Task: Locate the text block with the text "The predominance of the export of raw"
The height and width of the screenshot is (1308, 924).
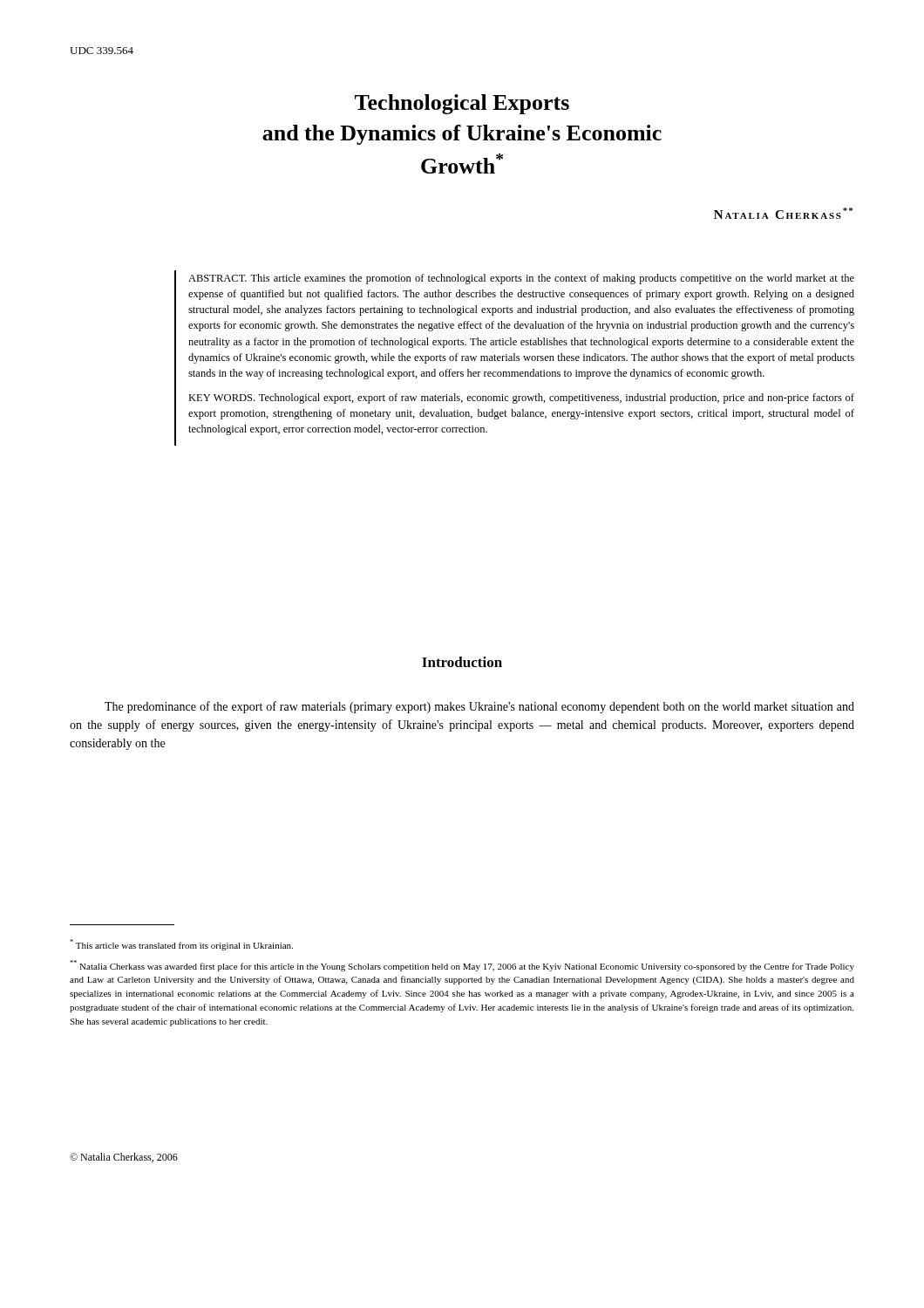Action: tap(462, 725)
